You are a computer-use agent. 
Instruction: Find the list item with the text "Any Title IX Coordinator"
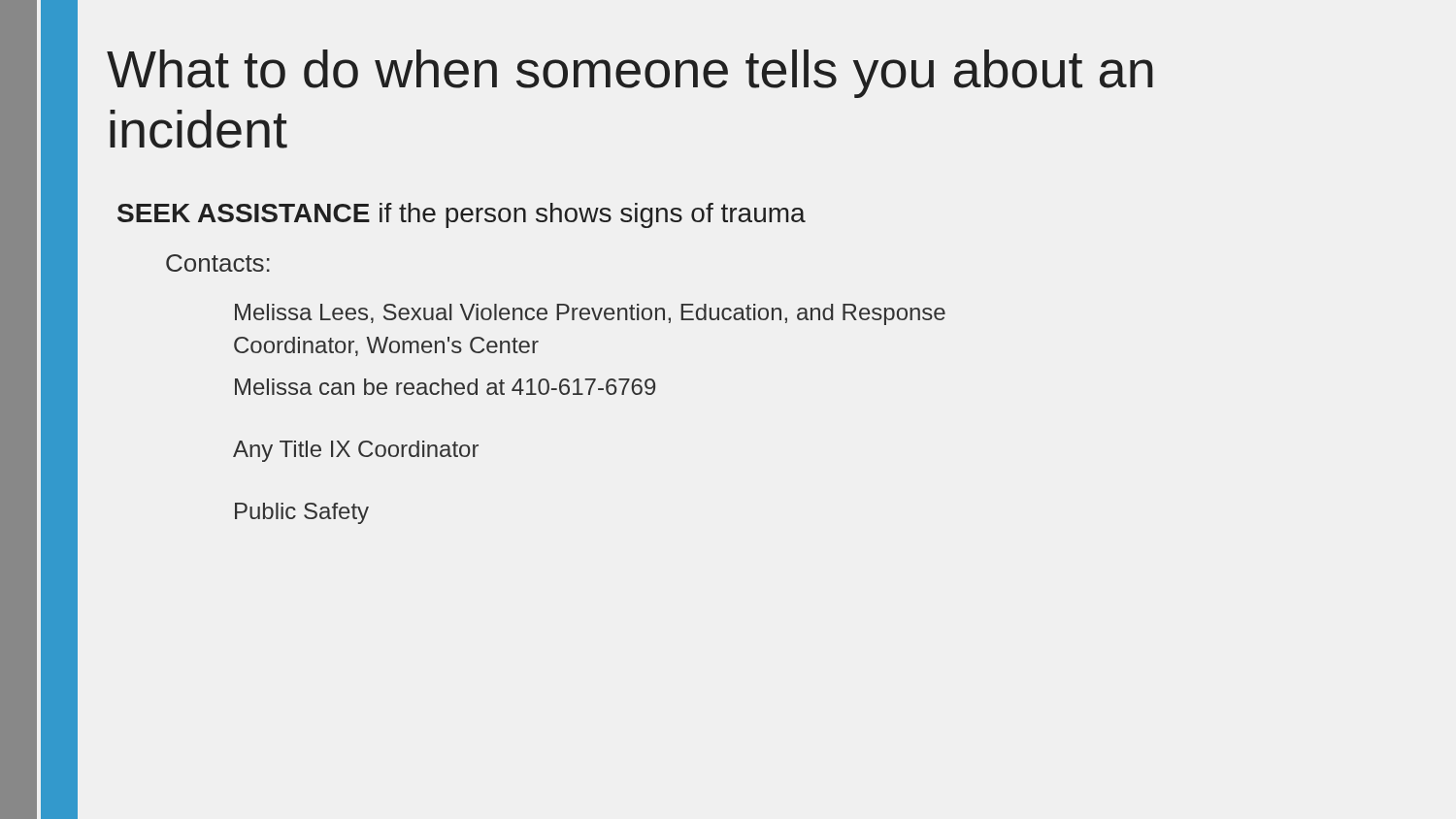pos(356,449)
